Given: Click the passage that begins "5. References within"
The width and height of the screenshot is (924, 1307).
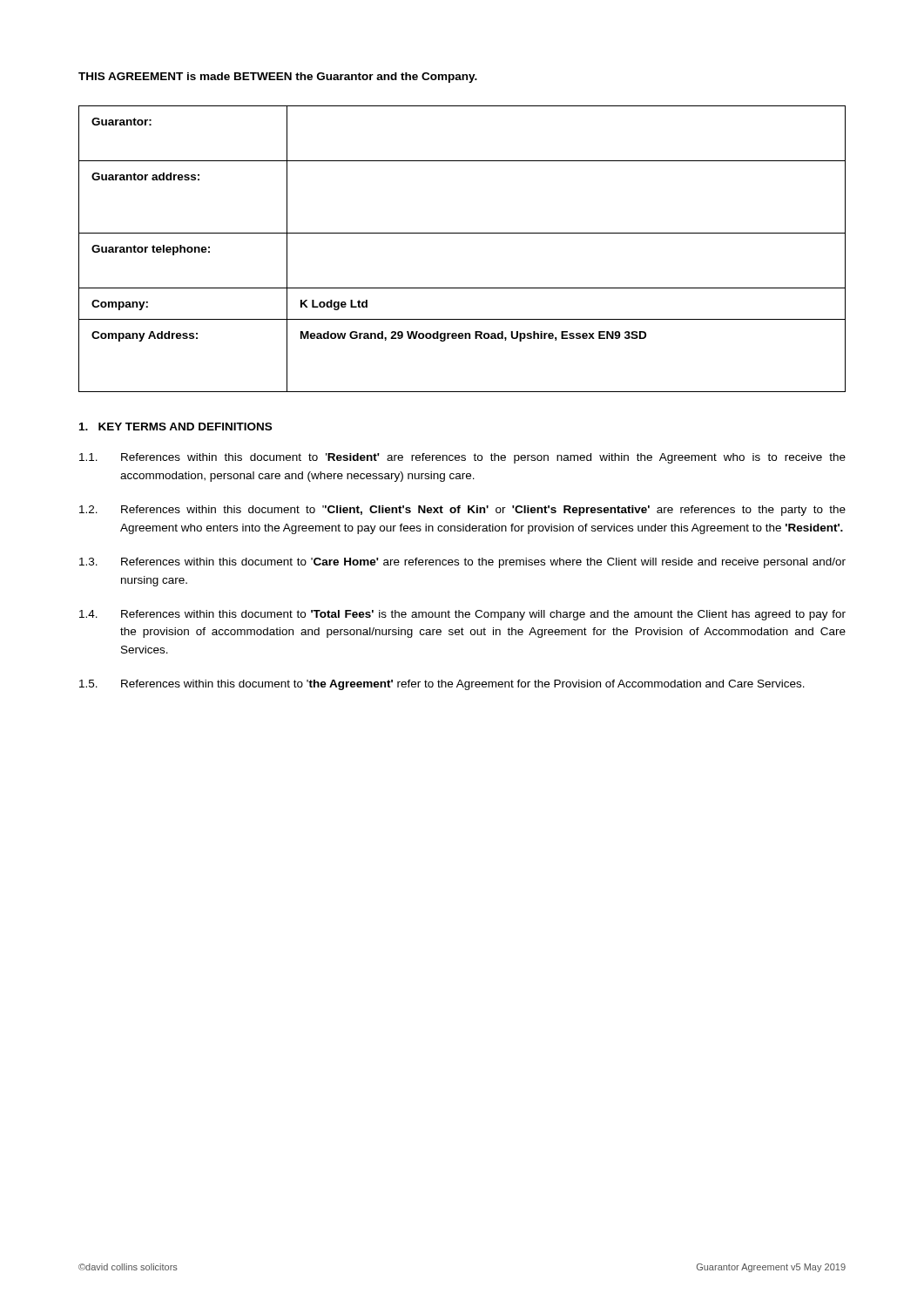Looking at the screenshot, I should (462, 685).
